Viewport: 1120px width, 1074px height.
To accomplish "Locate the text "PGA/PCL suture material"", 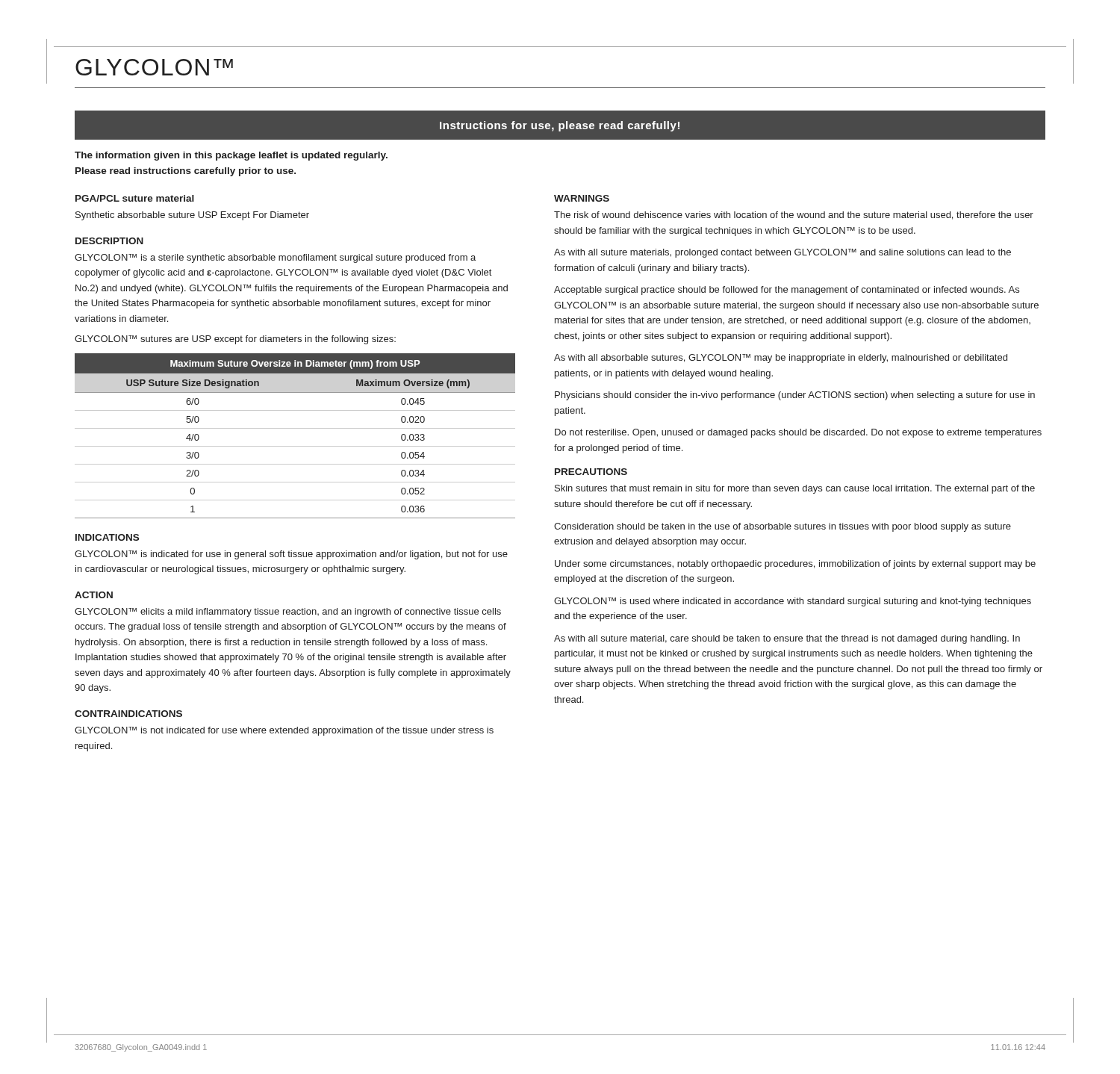I will 135,198.
